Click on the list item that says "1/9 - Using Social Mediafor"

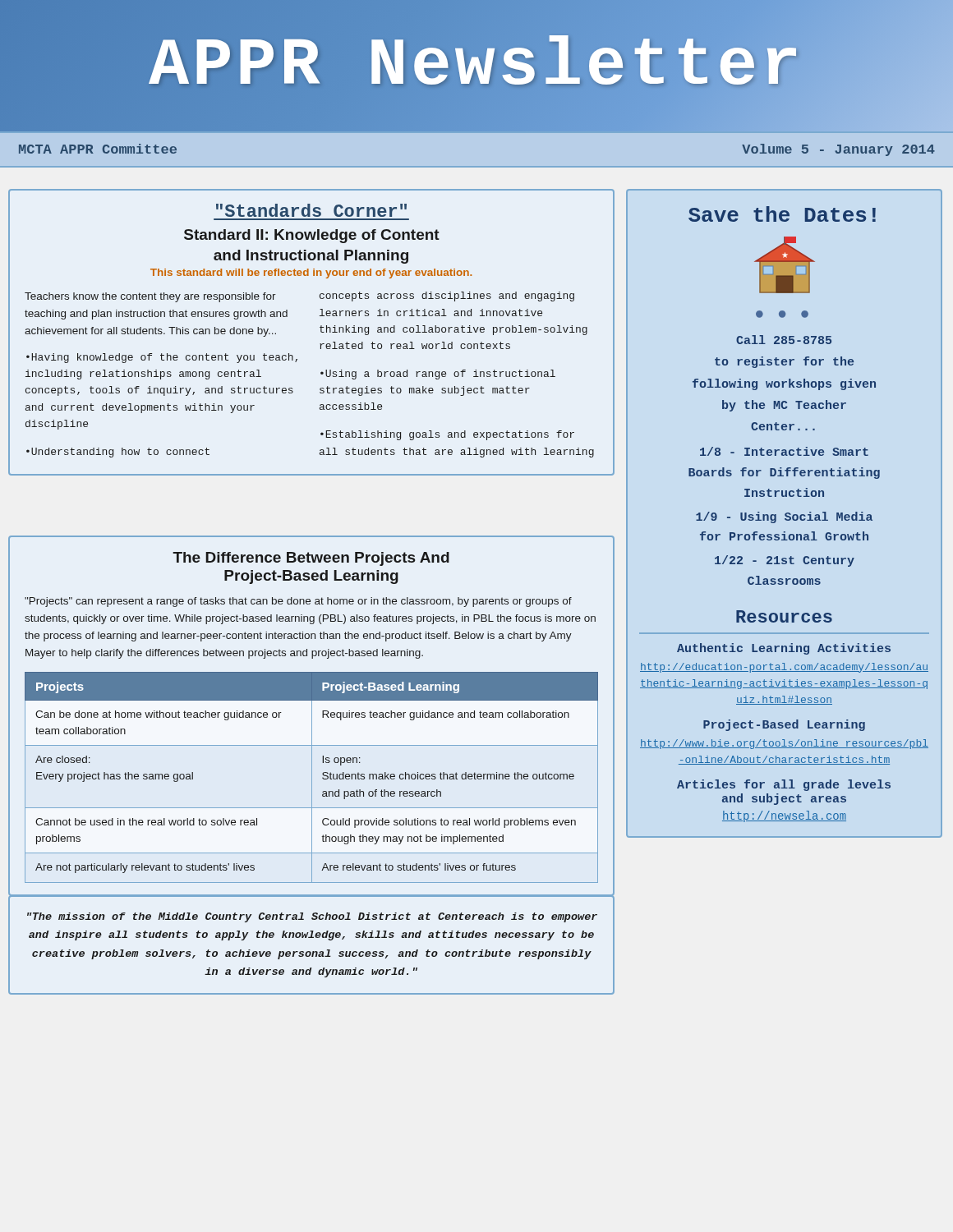click(784, 528)
